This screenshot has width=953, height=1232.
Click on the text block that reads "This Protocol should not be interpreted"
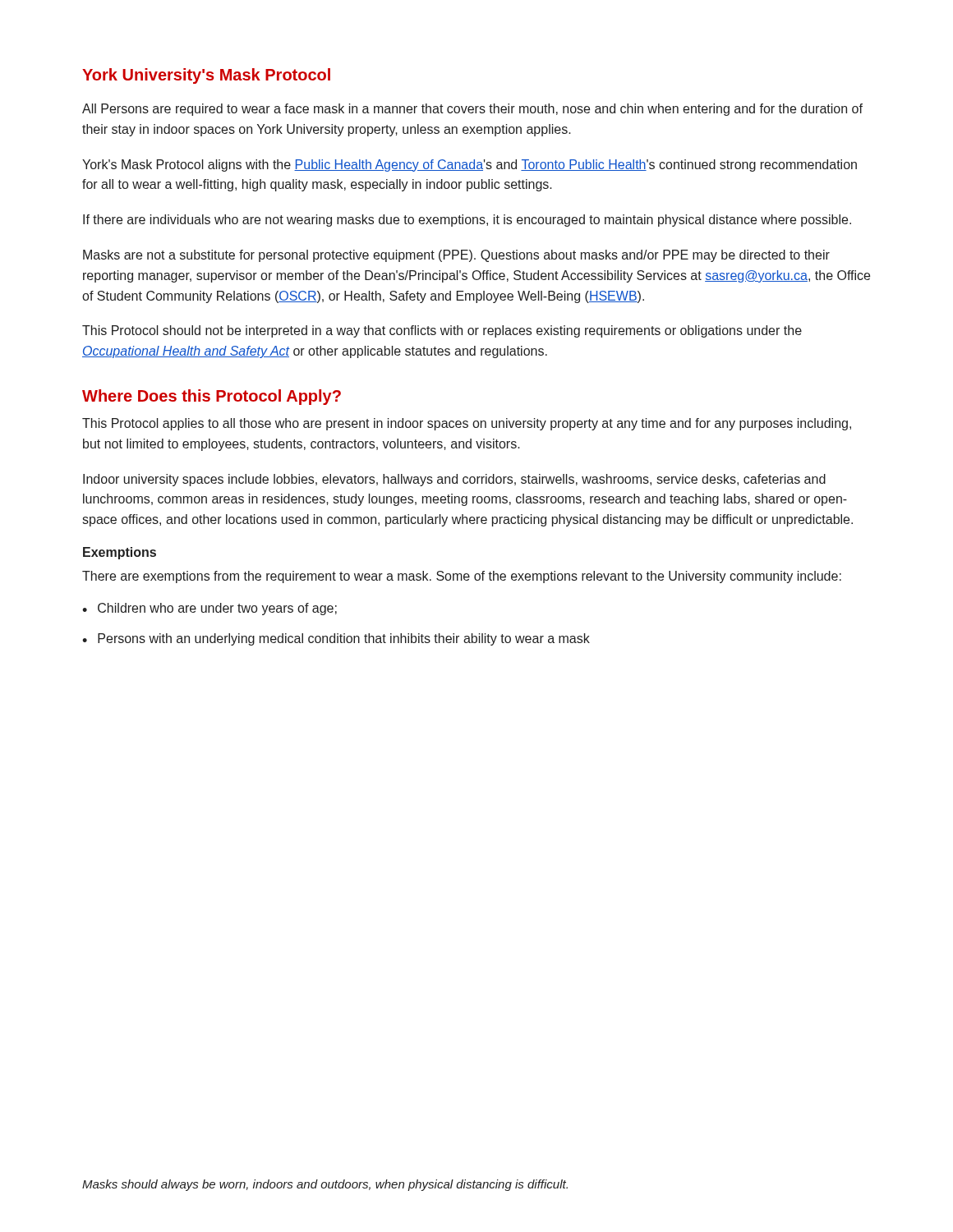tap(442, 341)
